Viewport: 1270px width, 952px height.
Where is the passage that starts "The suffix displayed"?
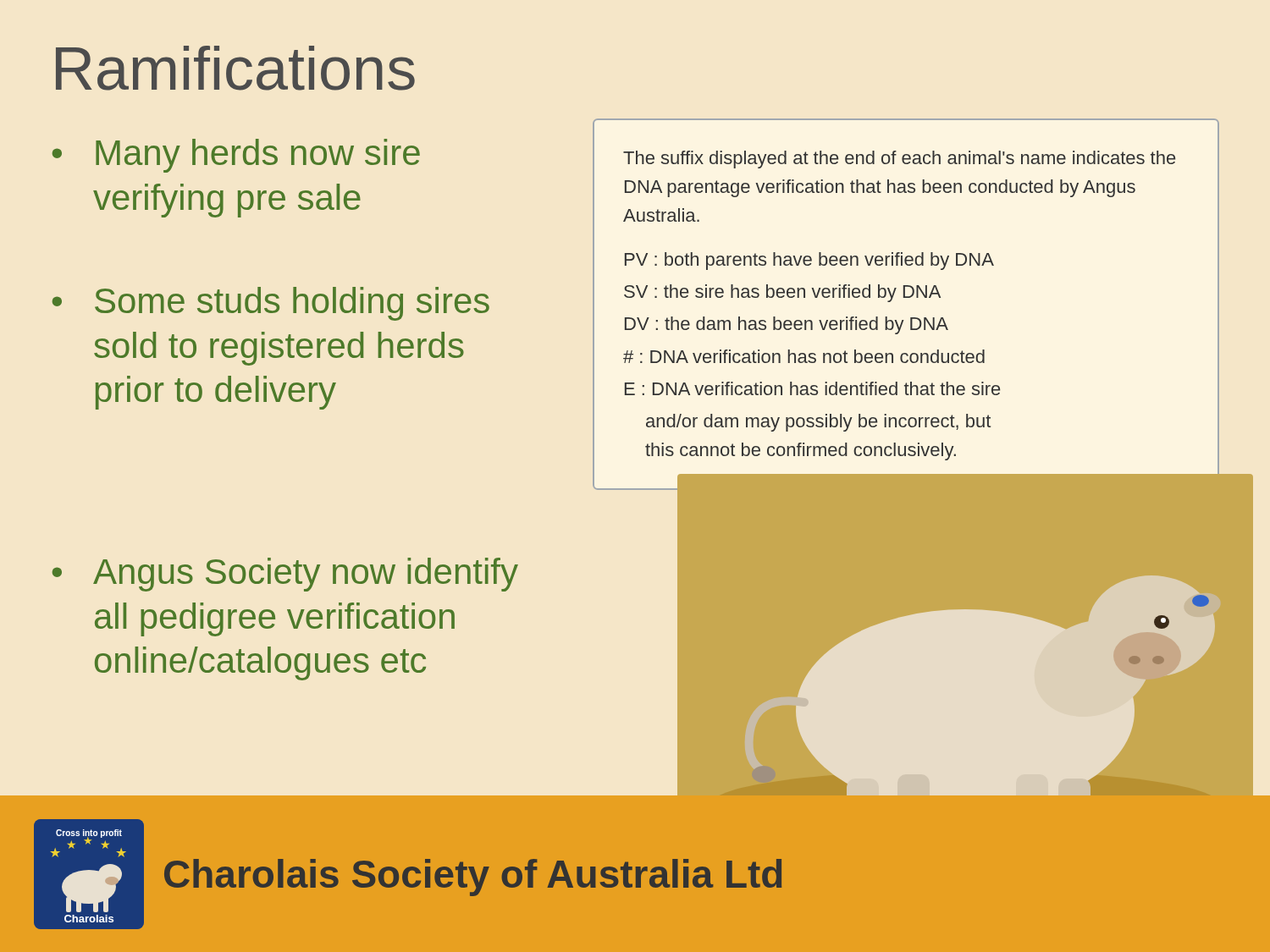pos(906,304)
